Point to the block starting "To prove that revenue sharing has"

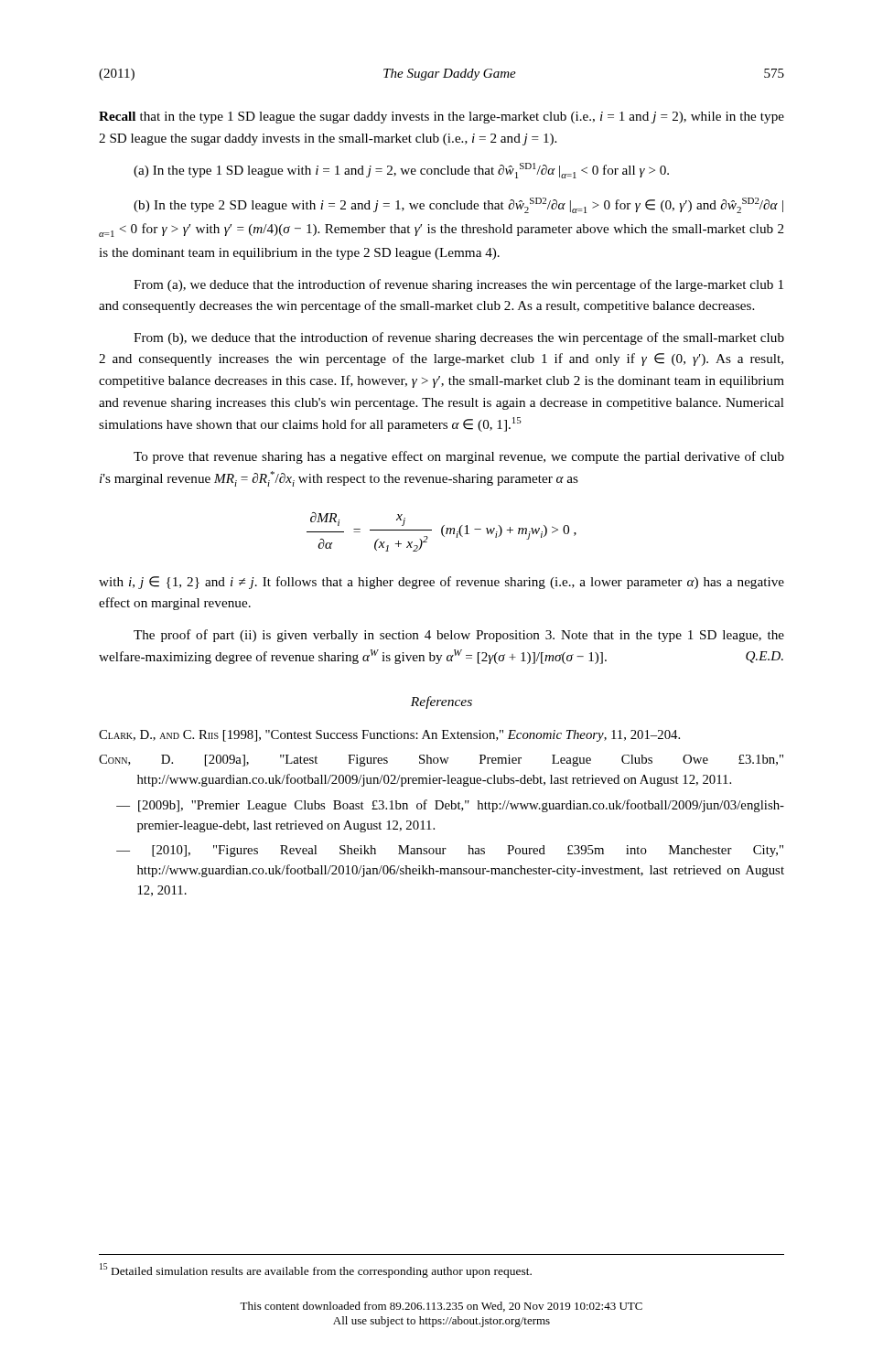tap(442, 468)
